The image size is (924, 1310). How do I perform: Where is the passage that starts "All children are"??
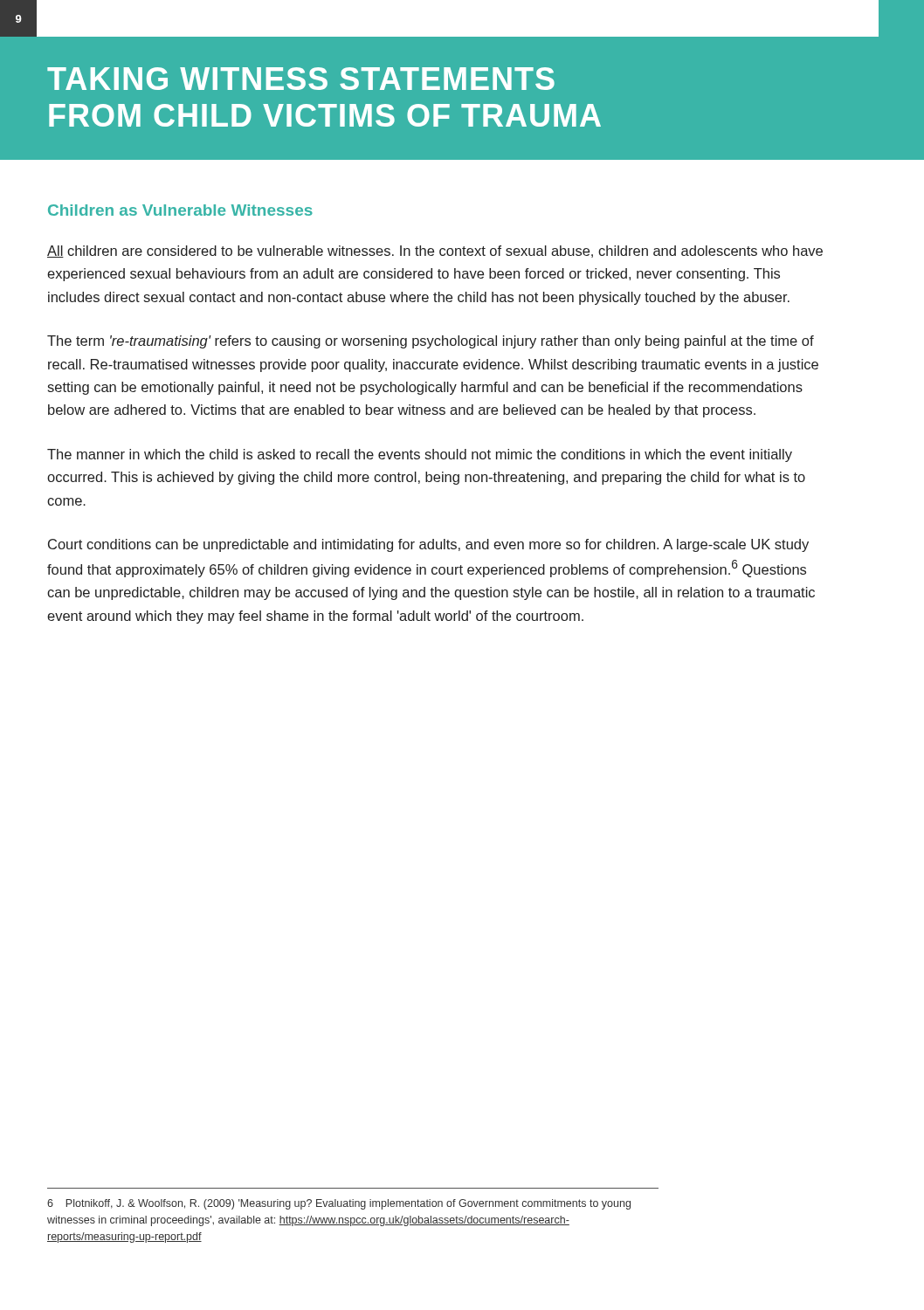tap(435, 274)
